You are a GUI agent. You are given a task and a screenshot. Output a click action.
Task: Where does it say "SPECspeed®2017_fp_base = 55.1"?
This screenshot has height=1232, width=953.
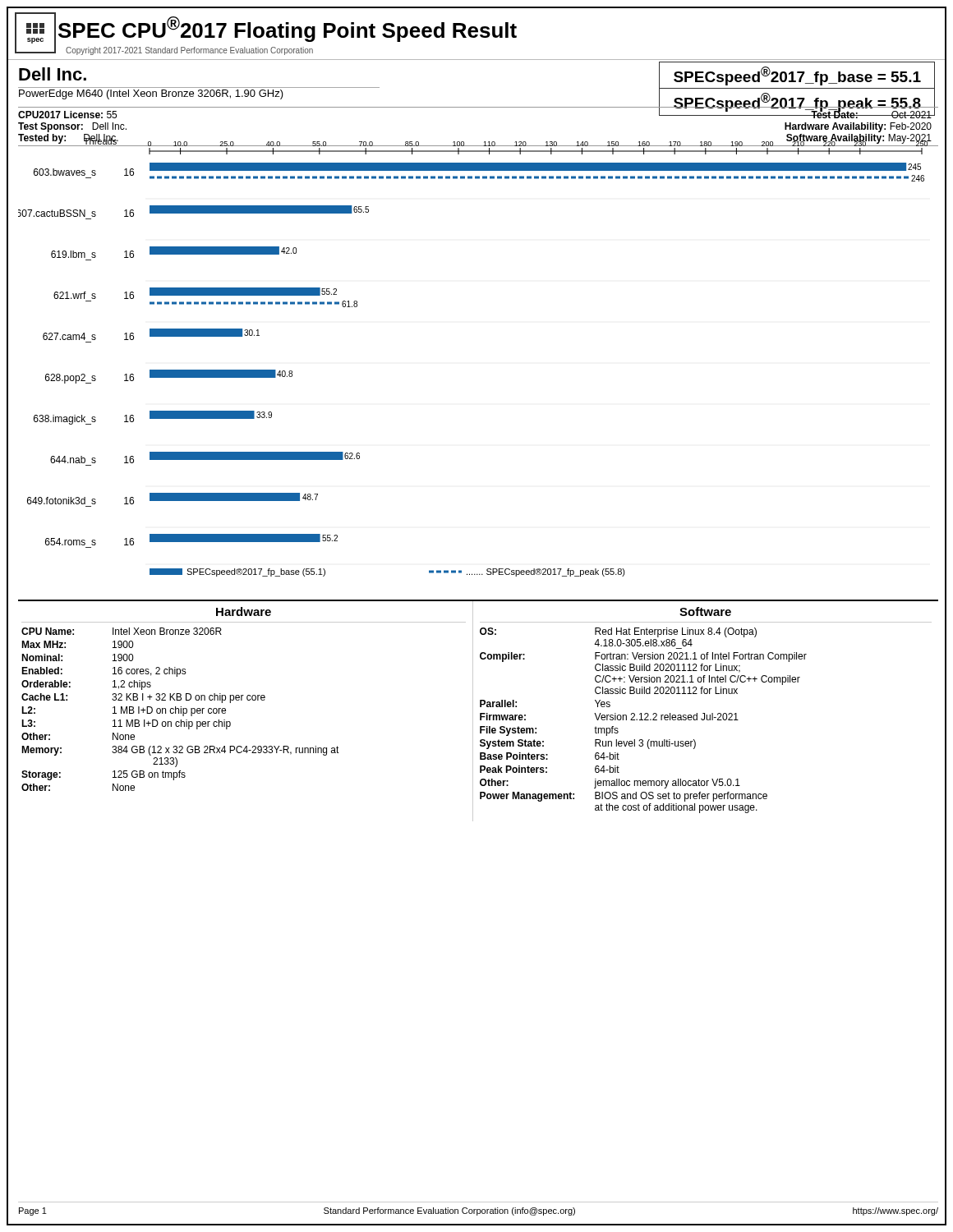click(797, 75)
